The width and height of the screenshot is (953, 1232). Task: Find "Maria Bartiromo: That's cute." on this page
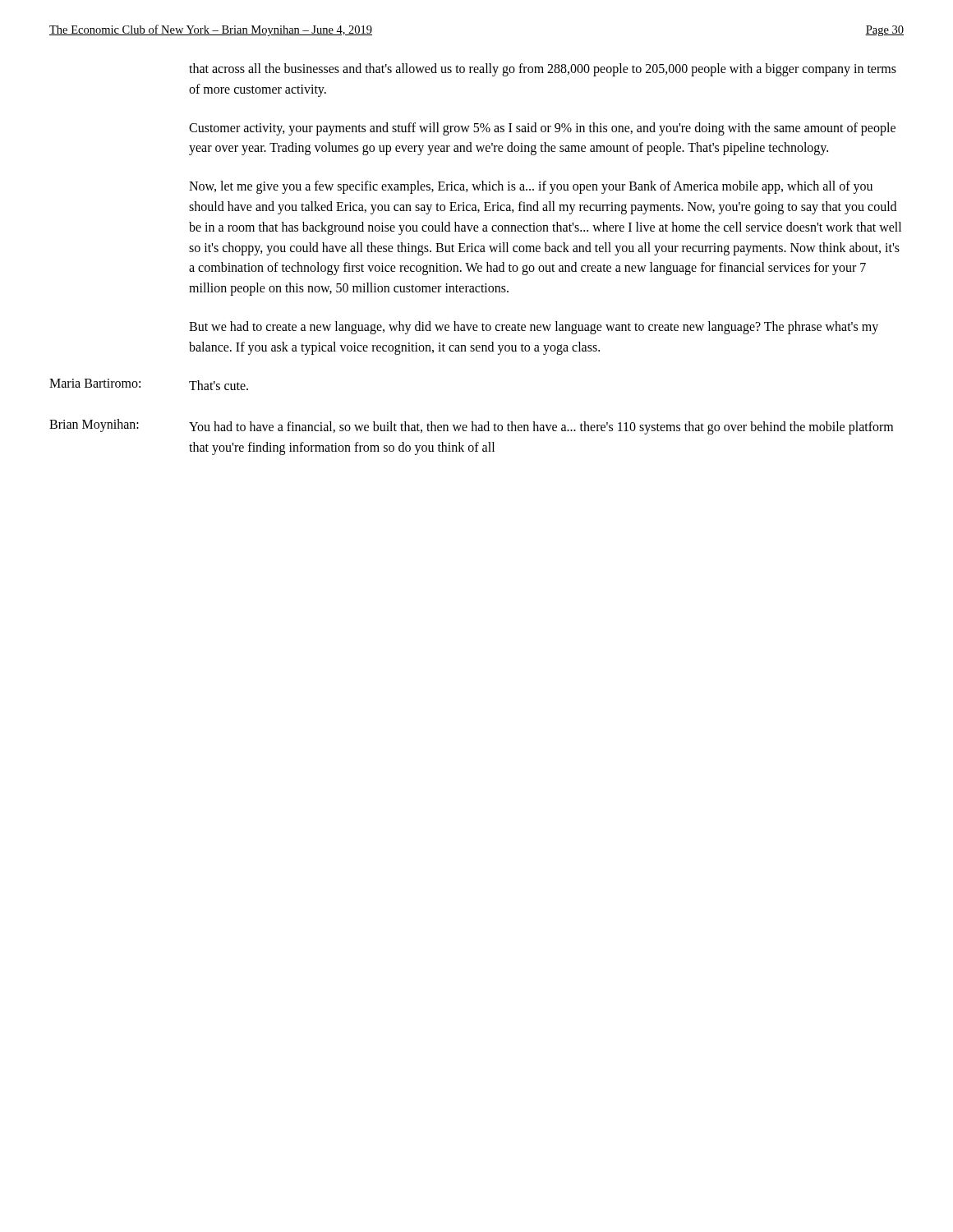click(x=88, y=383)
